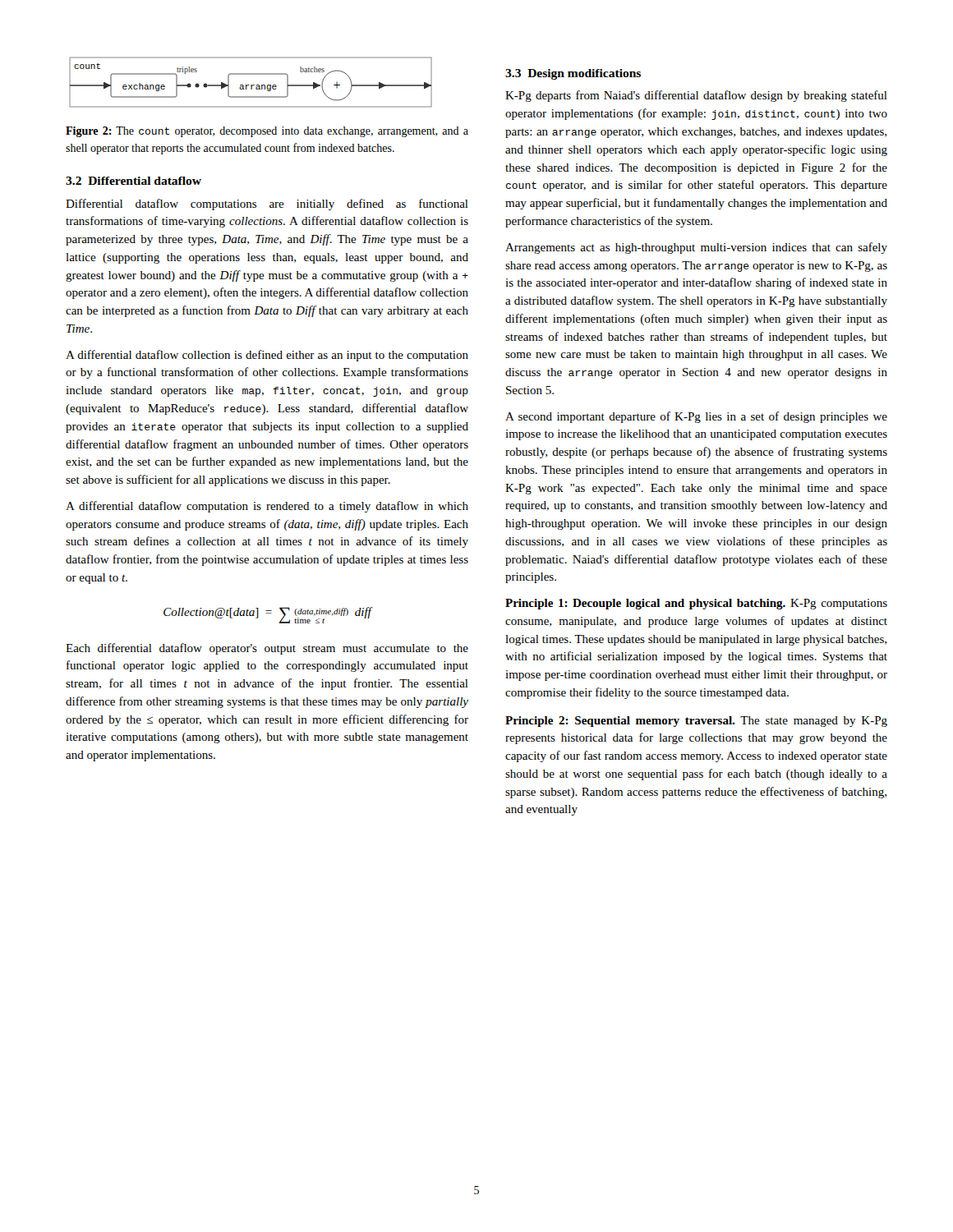Screen dimensions: 1232x953
Task: Find the block on this page that starts "K-Pg departs from"
Action: coord(696,159)
